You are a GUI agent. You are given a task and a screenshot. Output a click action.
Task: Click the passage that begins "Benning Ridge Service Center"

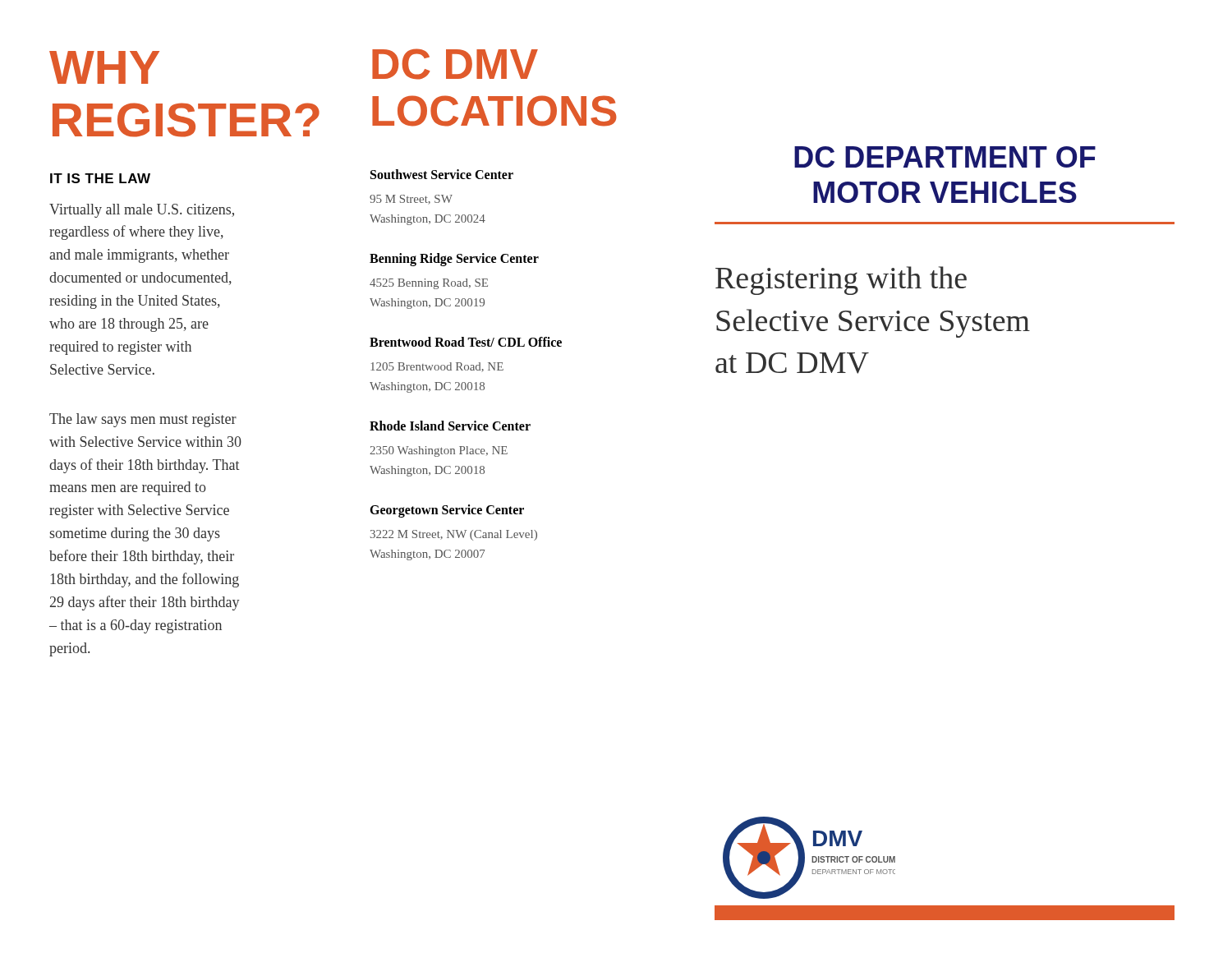454,260
